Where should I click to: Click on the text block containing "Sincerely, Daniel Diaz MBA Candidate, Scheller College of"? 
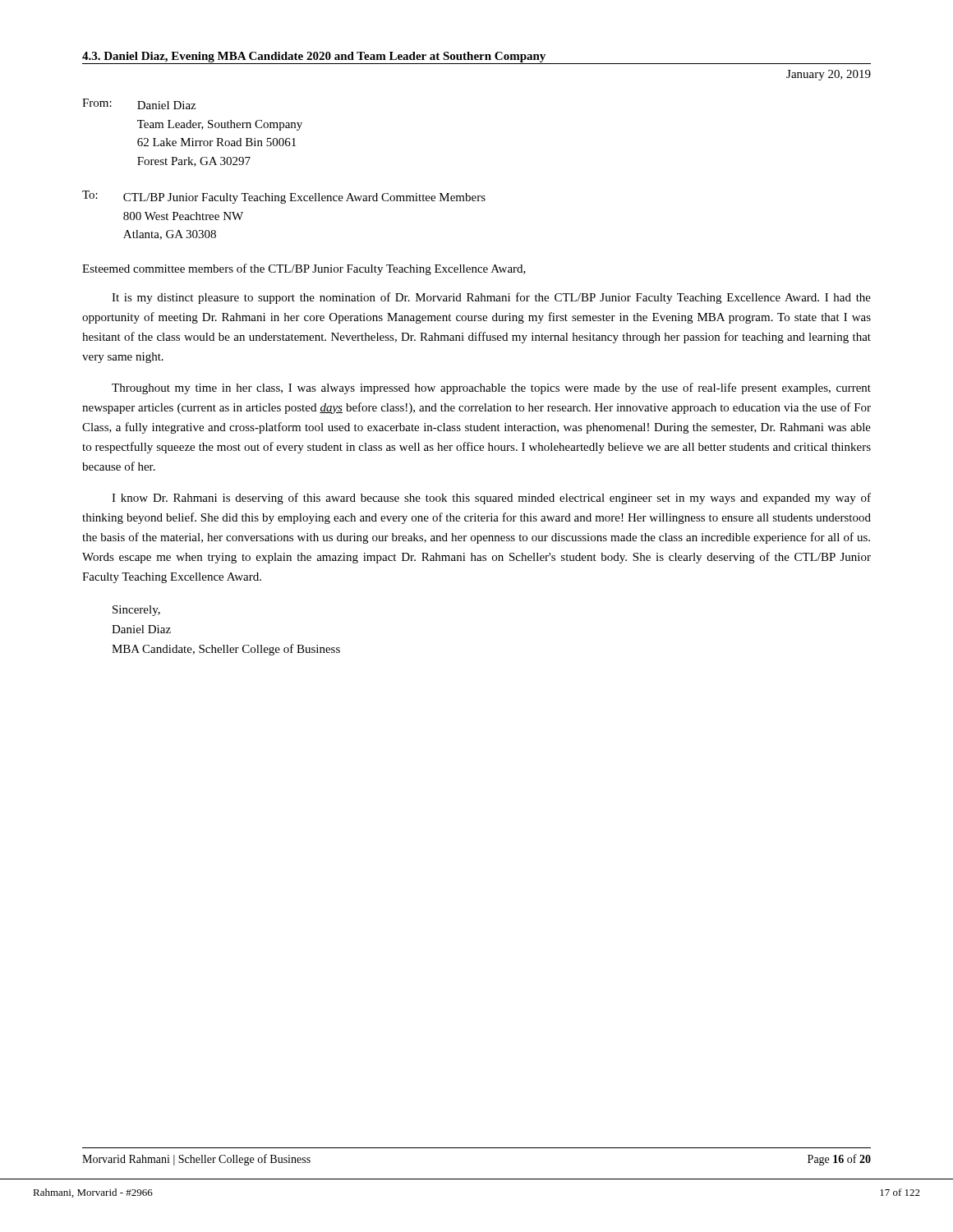click(136, 611)
